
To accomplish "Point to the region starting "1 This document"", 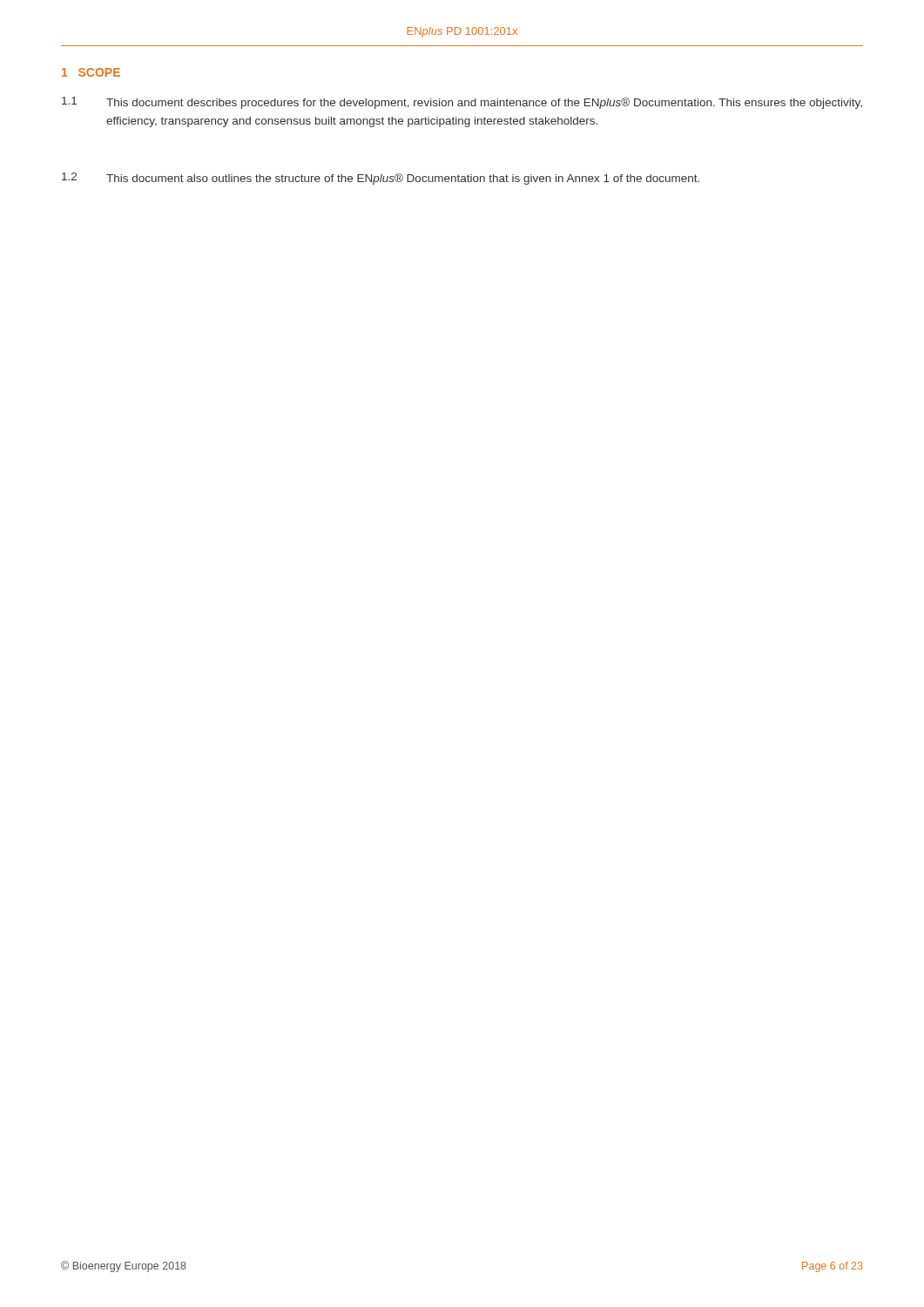I will click(x=462, y=112).
